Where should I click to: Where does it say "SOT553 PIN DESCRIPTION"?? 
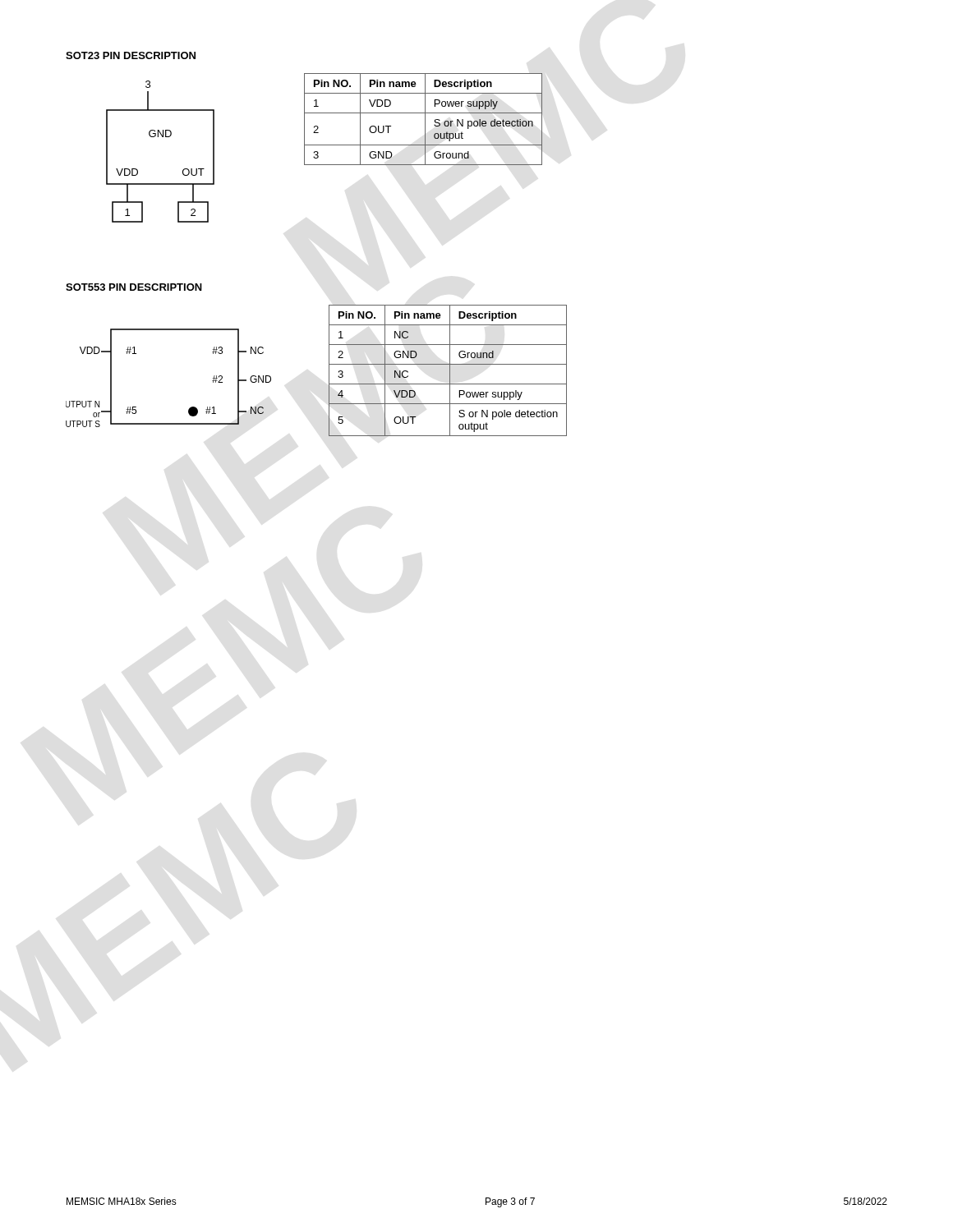[x=134, y=287]
